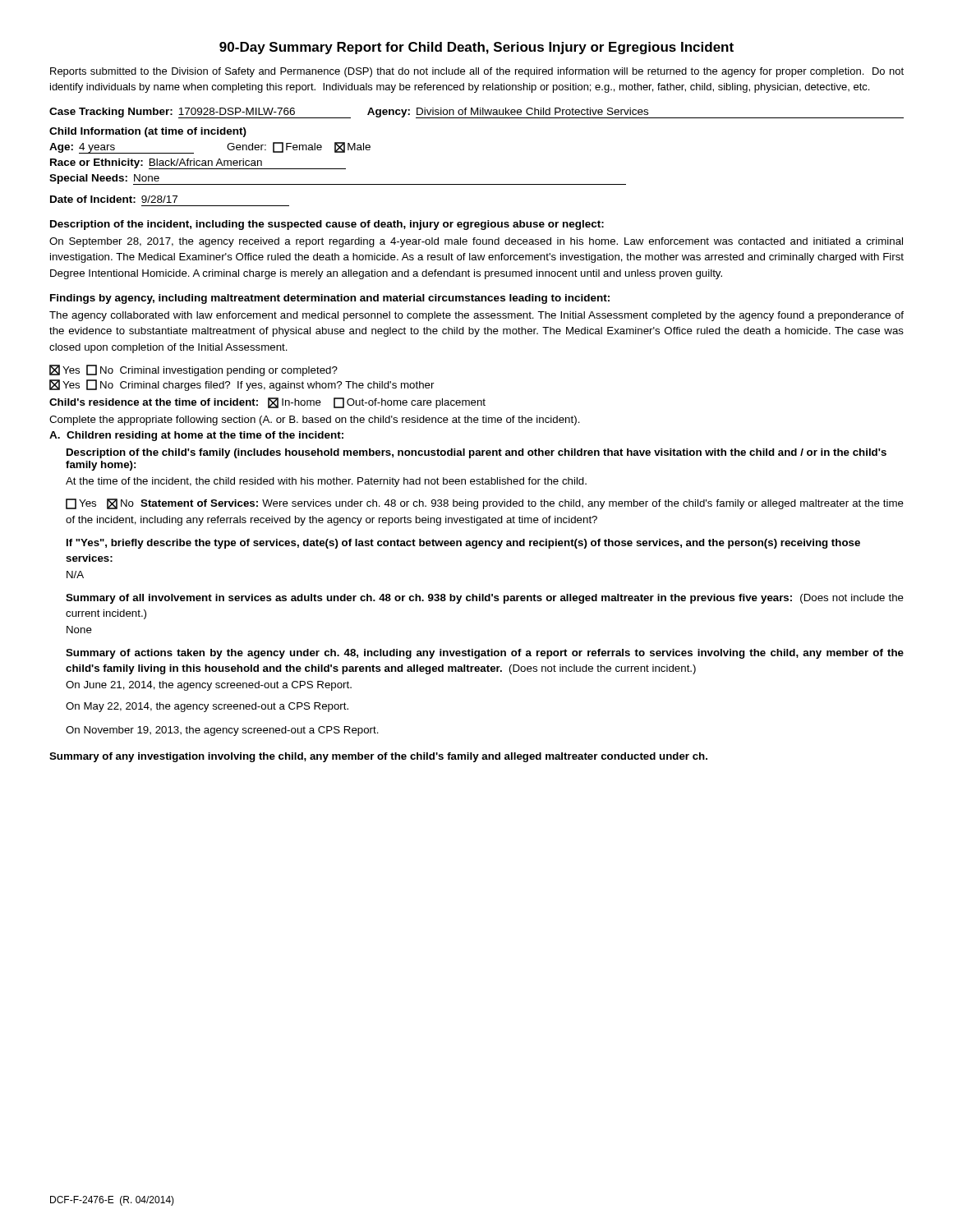This screenshot has height=1232, width=953.
Task: Click on the text block with the text "Child's residence at the time of incident: In-home"
Action: tap(267, 402)
